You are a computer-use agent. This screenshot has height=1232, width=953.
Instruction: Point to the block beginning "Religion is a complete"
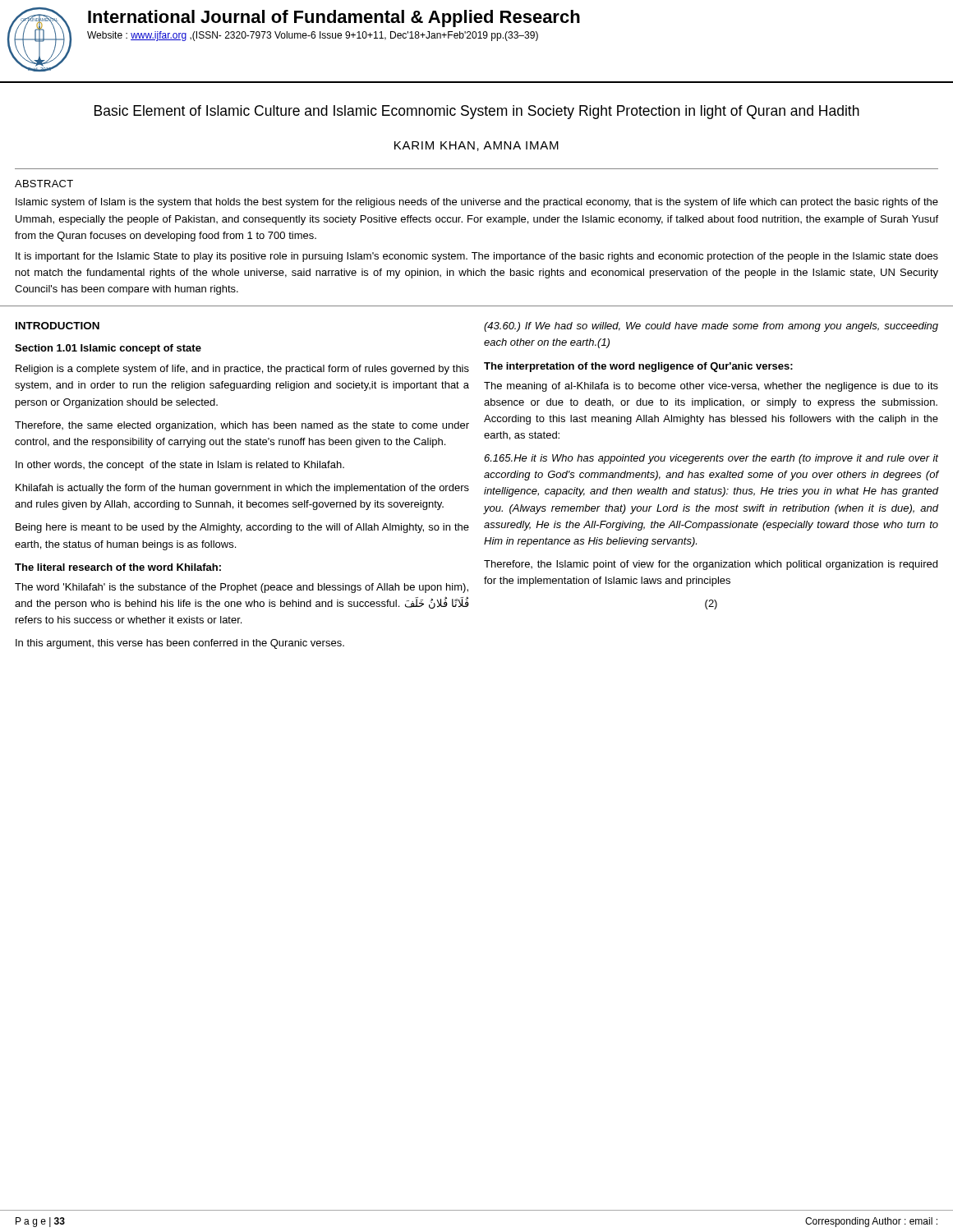(x=242, y=457)
